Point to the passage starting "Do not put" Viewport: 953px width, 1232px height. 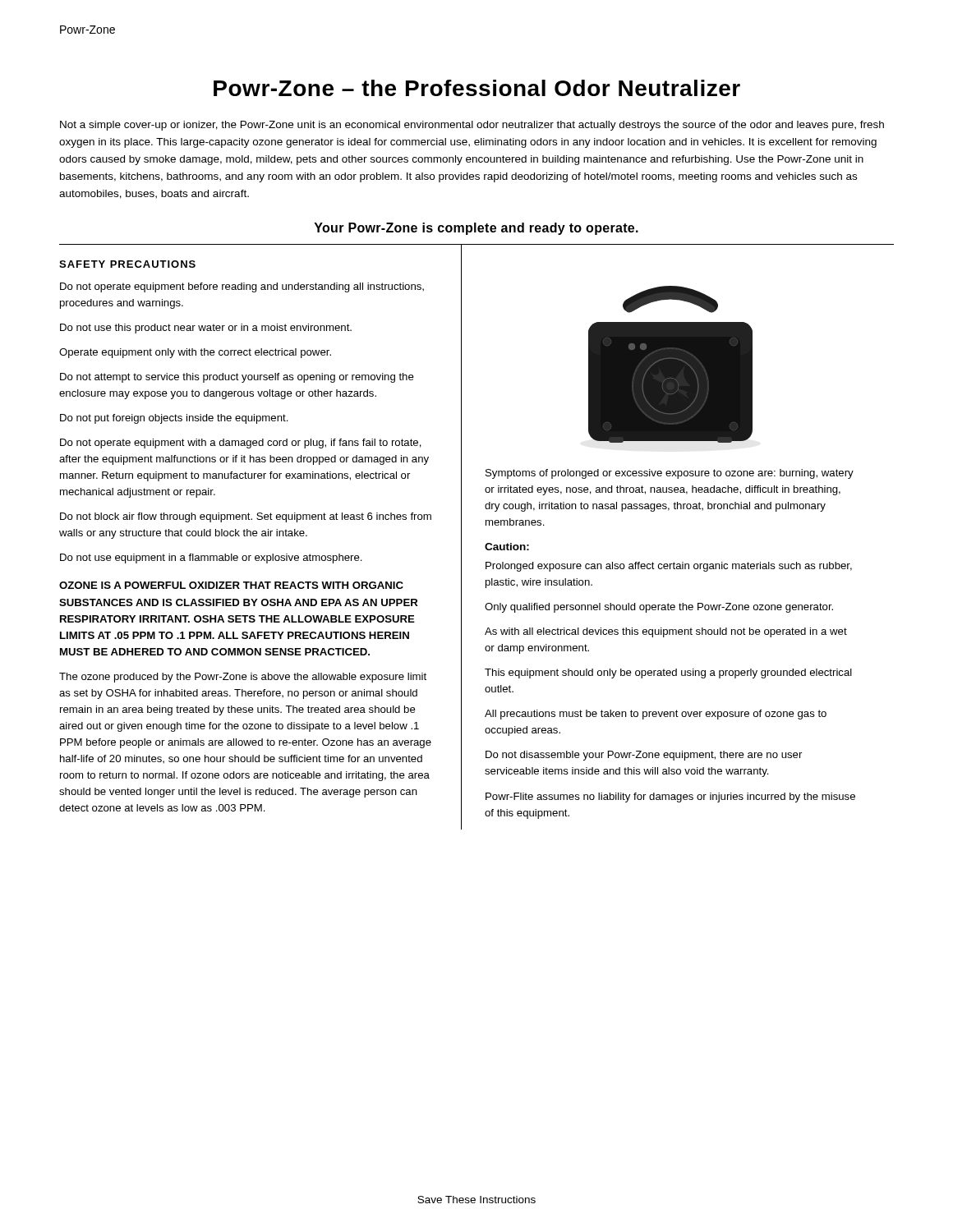(x=174, y=418)
